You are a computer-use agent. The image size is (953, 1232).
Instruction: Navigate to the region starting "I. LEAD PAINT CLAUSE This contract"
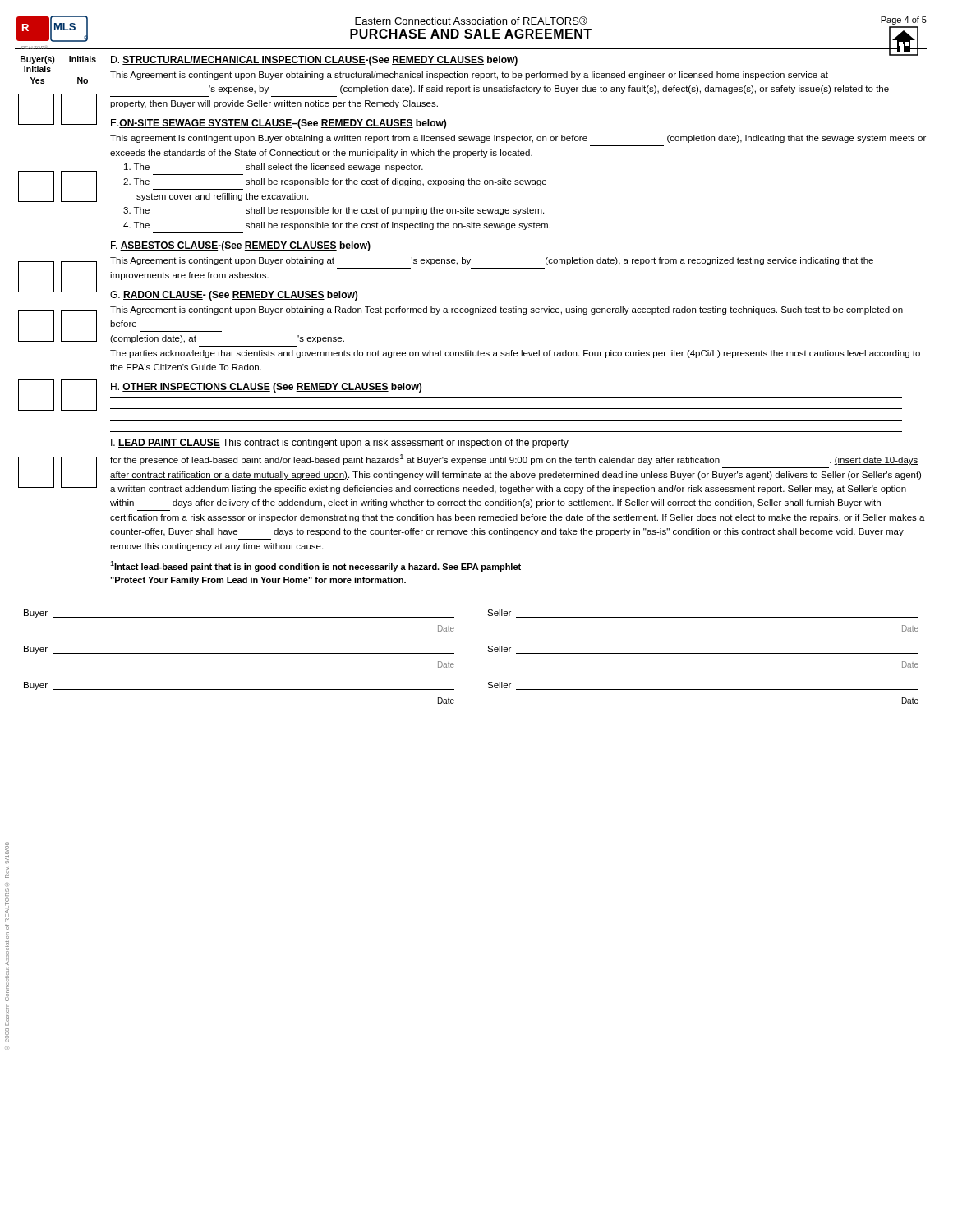point(339,443)
